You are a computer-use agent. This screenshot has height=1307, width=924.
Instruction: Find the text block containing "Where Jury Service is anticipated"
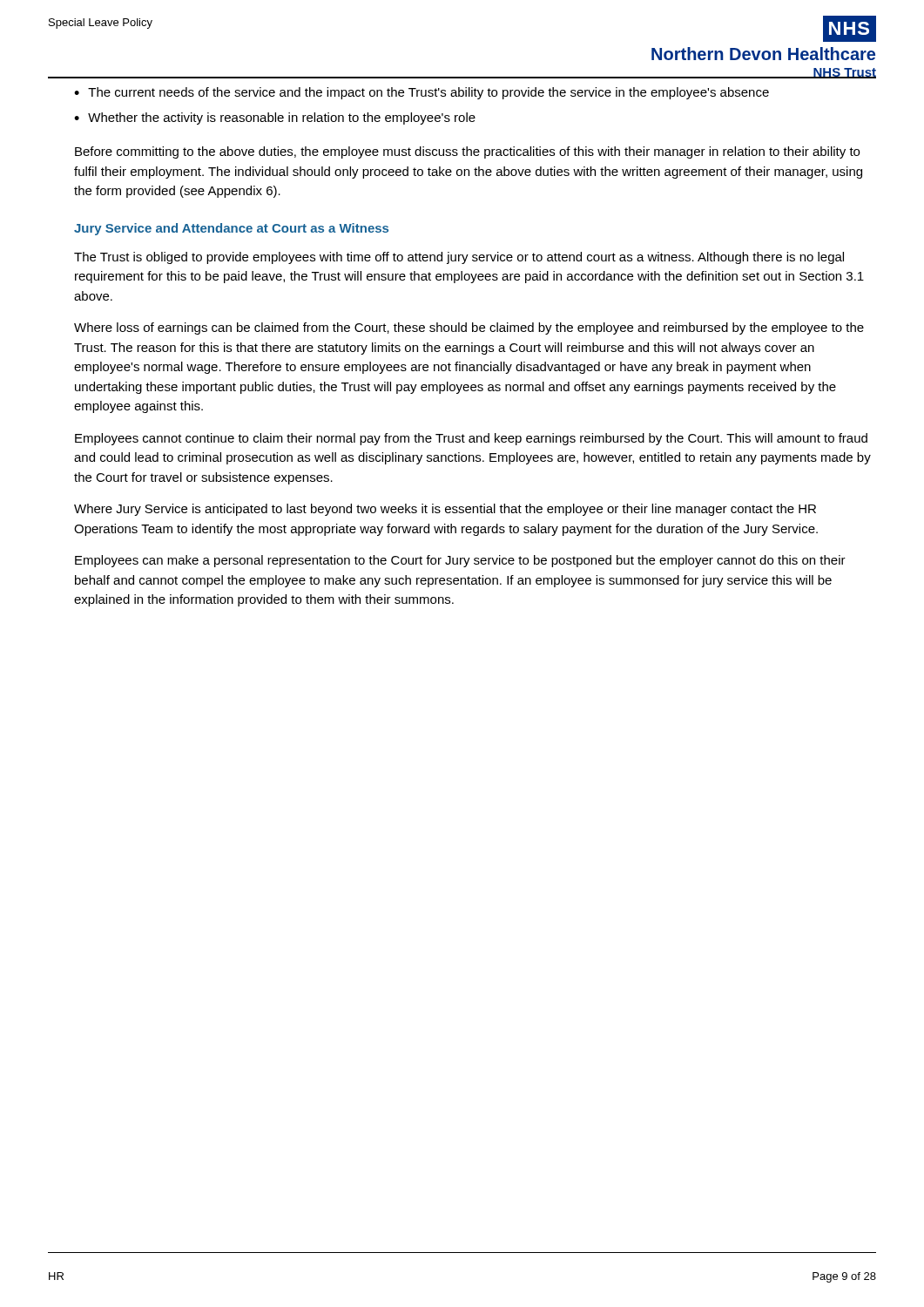point(446,519)
